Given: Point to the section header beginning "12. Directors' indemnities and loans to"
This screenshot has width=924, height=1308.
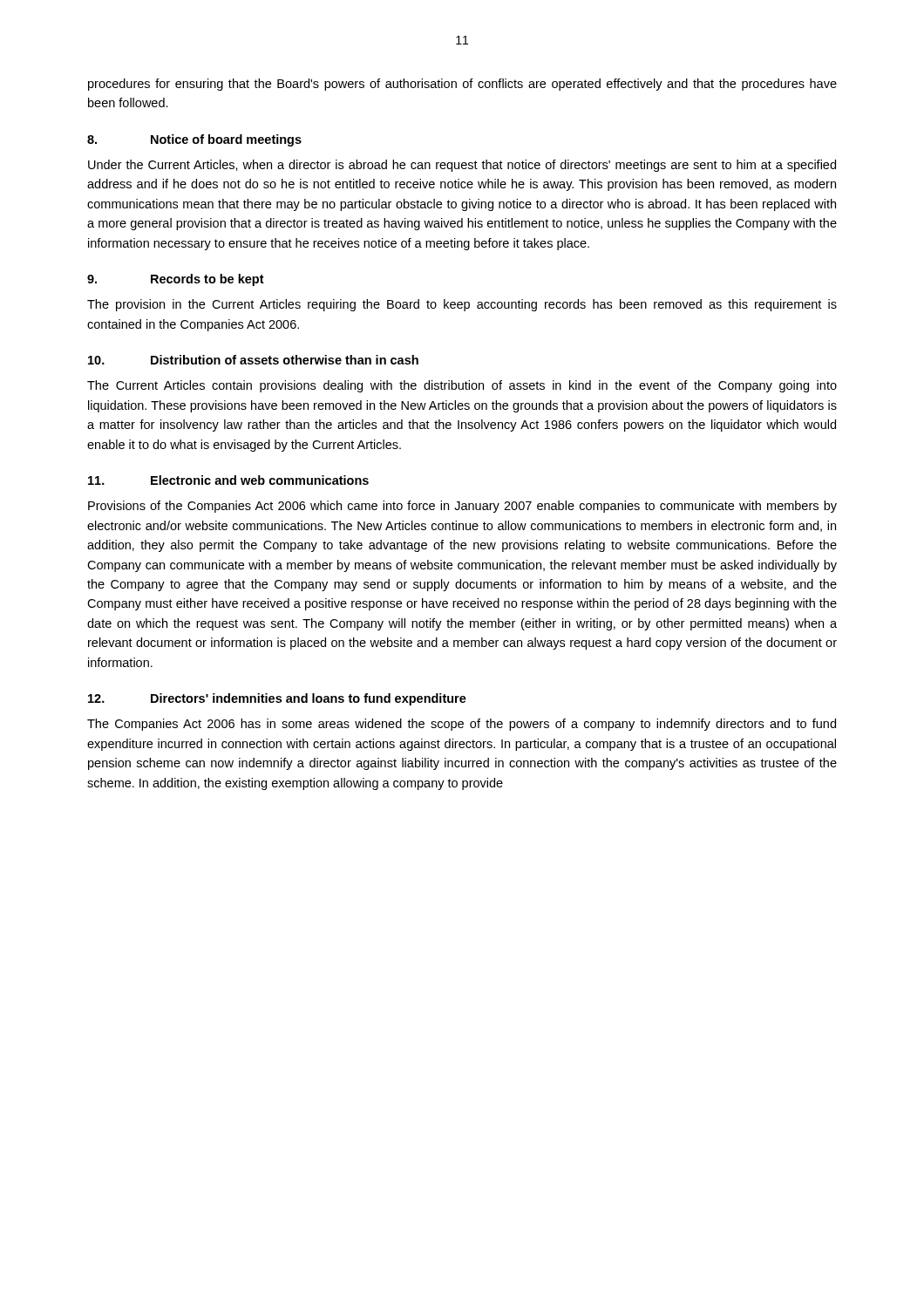Looking at the screenshot, I should pos(277,699).
